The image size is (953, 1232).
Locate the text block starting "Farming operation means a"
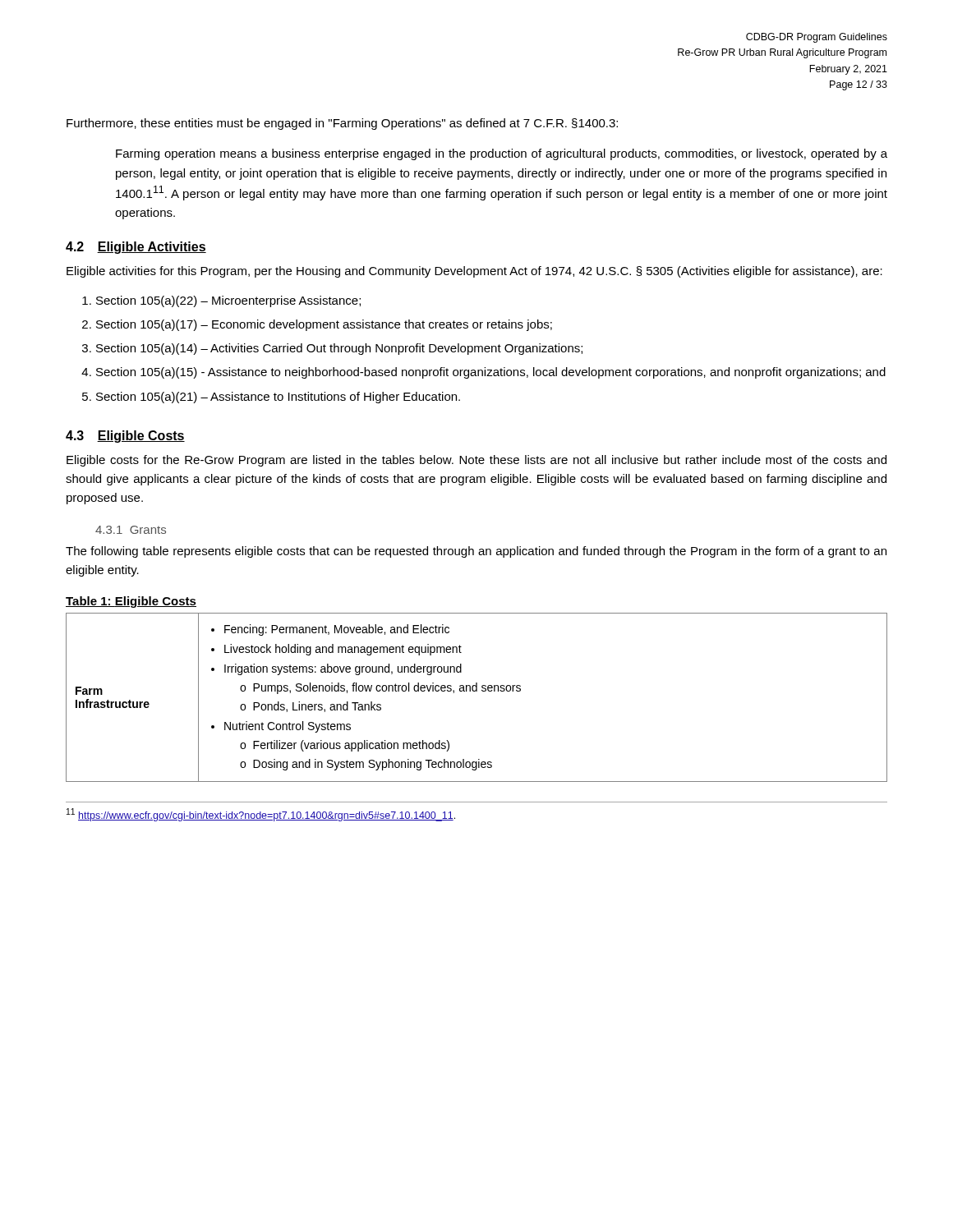501,183
